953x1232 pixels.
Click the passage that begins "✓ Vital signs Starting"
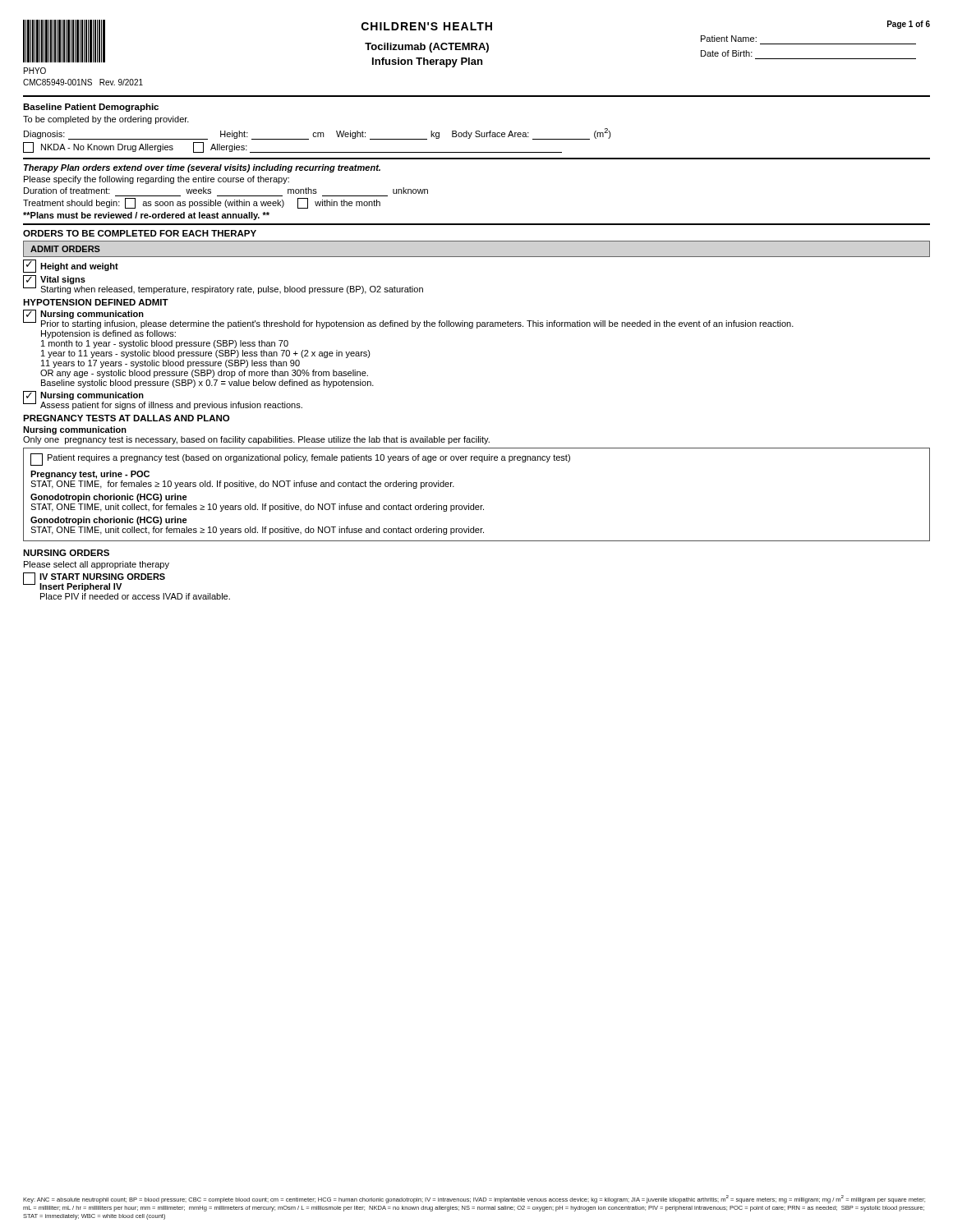(x=223, y=284)
